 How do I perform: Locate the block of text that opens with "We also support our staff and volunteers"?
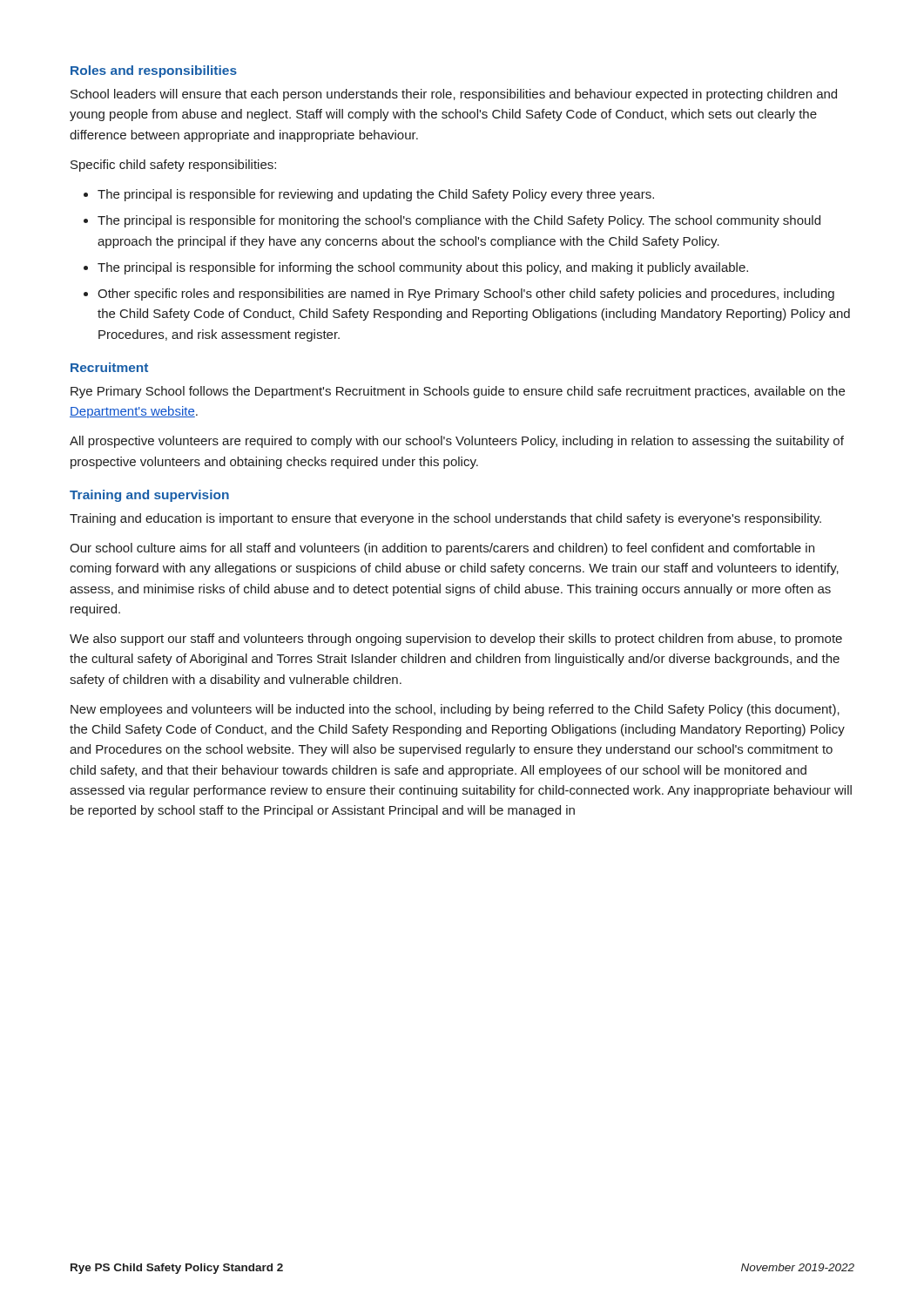pyautogui.click(x=456, y=659)
